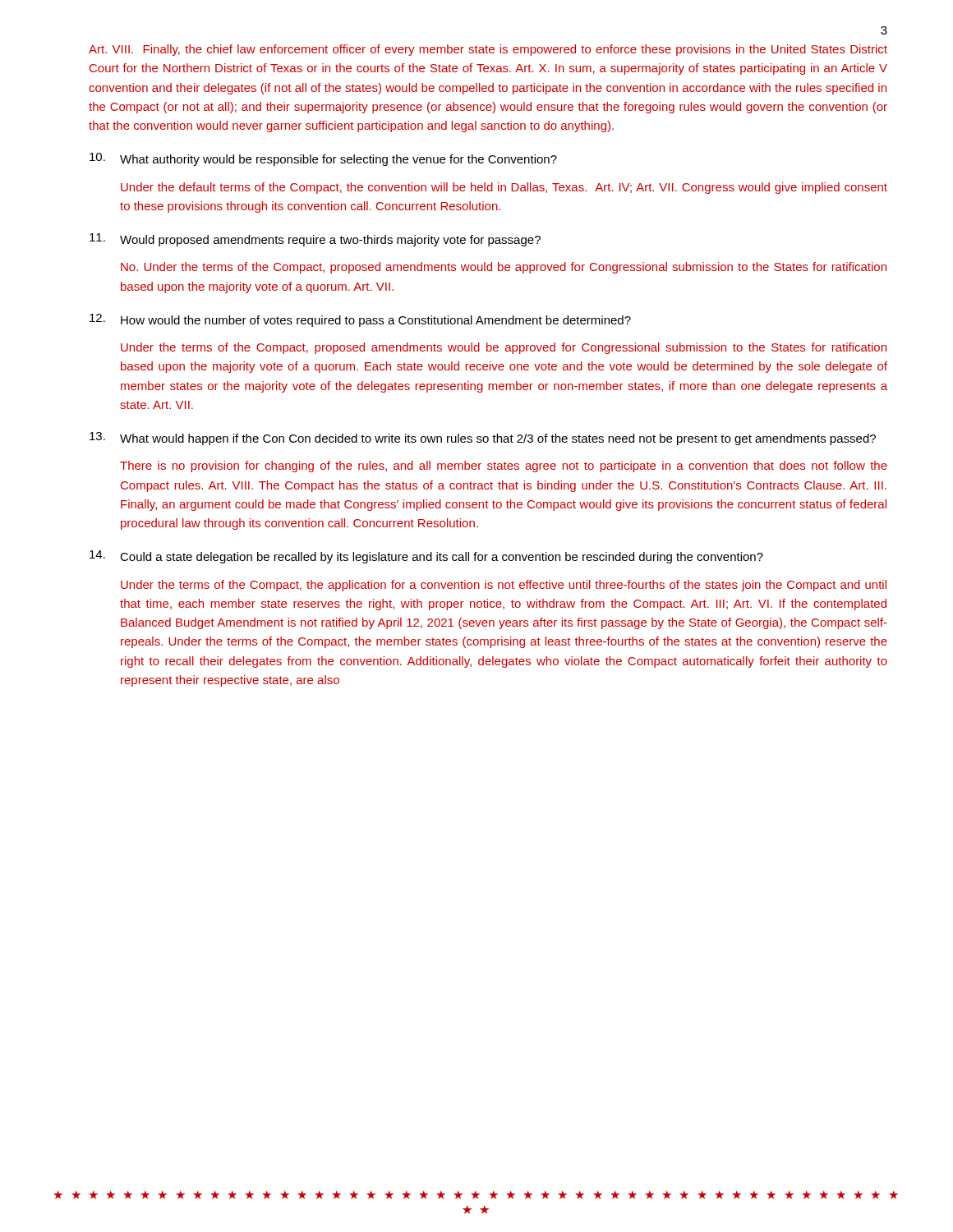Locate the block of text that opens with "Under the terms of the Compact, the"
The image size is (953, 1232).
pyautogui.click(x=504, y=632)
